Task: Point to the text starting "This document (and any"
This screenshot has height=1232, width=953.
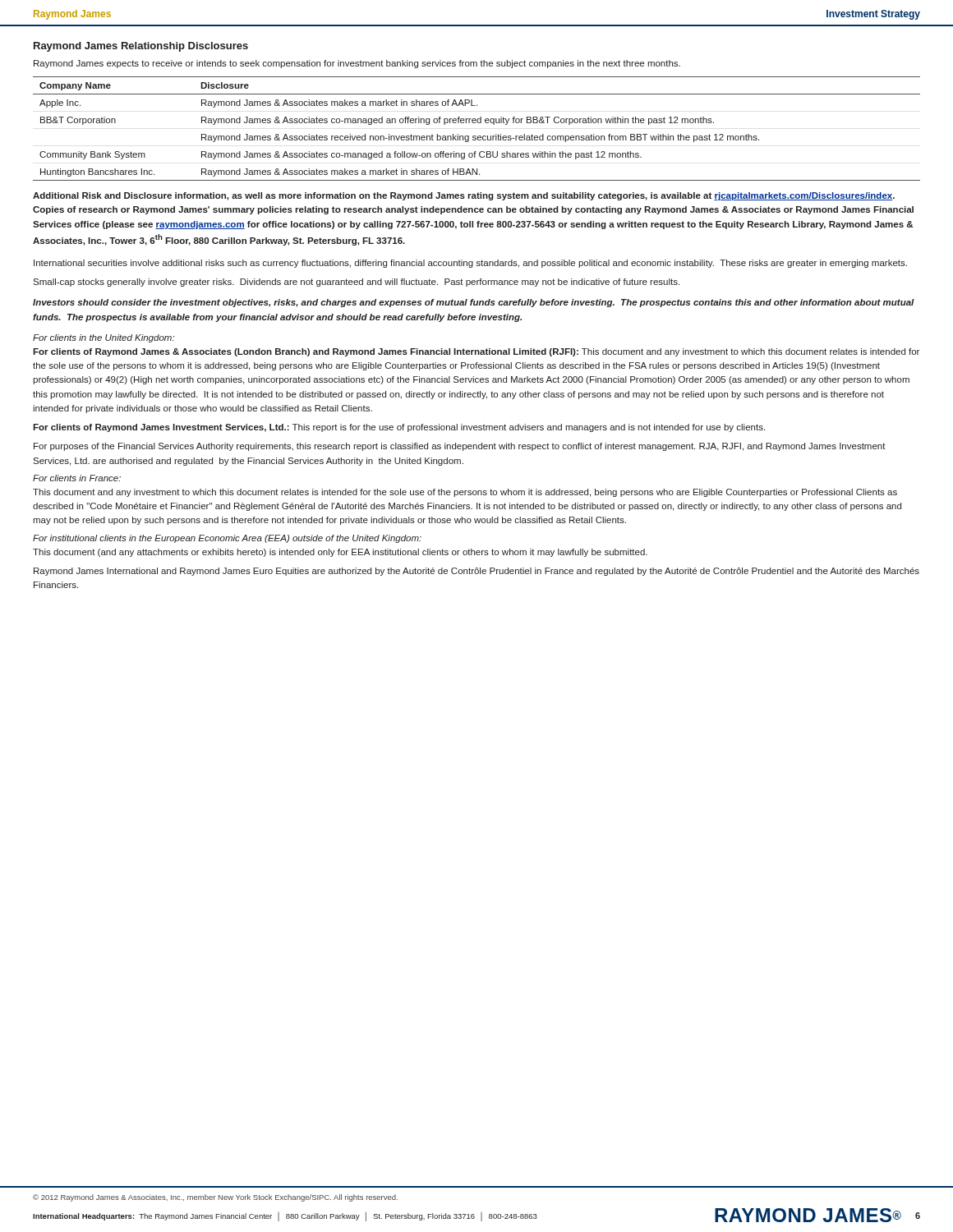Action: click(x=340, y=552)
